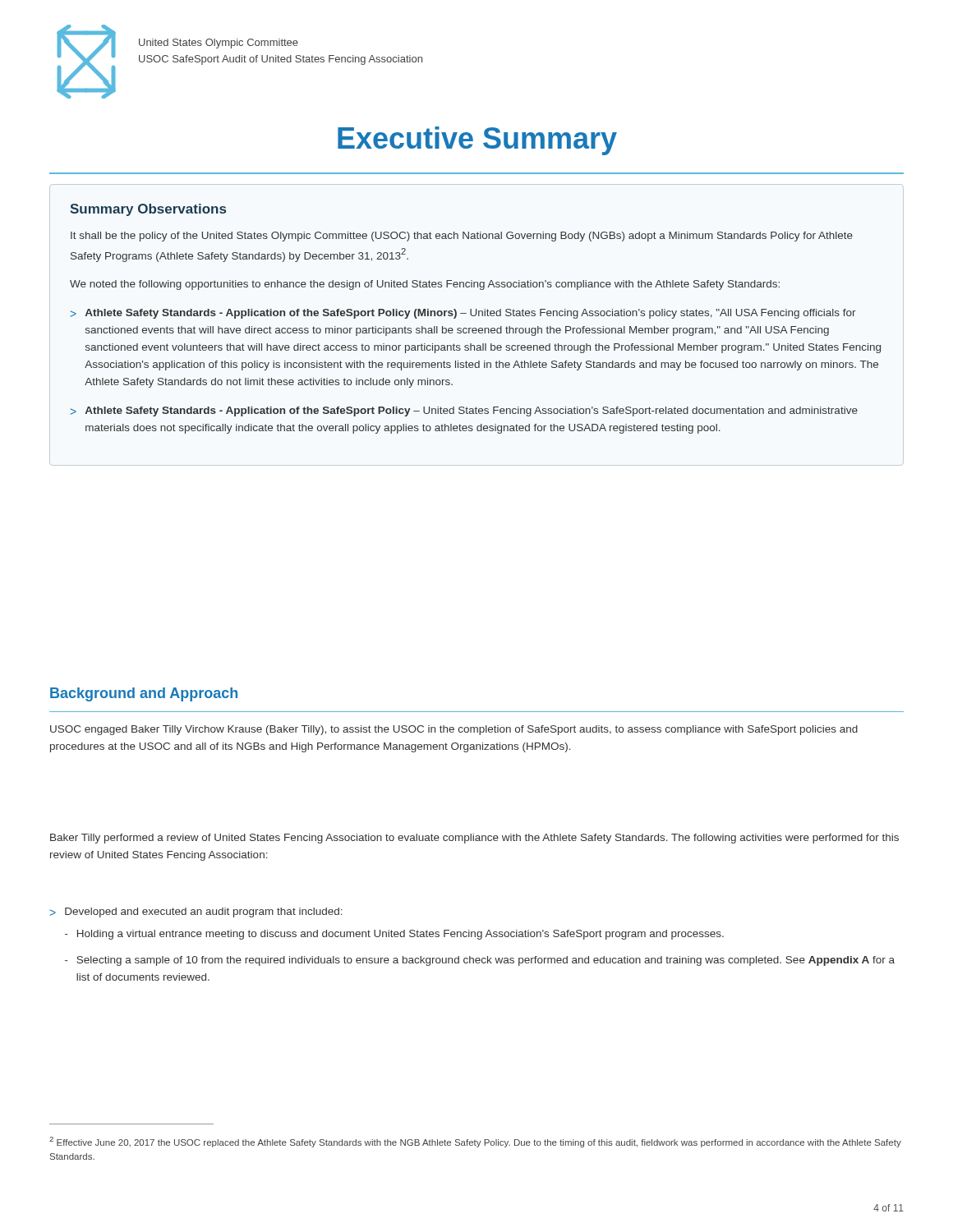This screenshot has width=953, height=1232.
Task: Select the text starting "2 Effective June 20, 2017 the USOC replaced"
Action: click(x=476, y=1149)
